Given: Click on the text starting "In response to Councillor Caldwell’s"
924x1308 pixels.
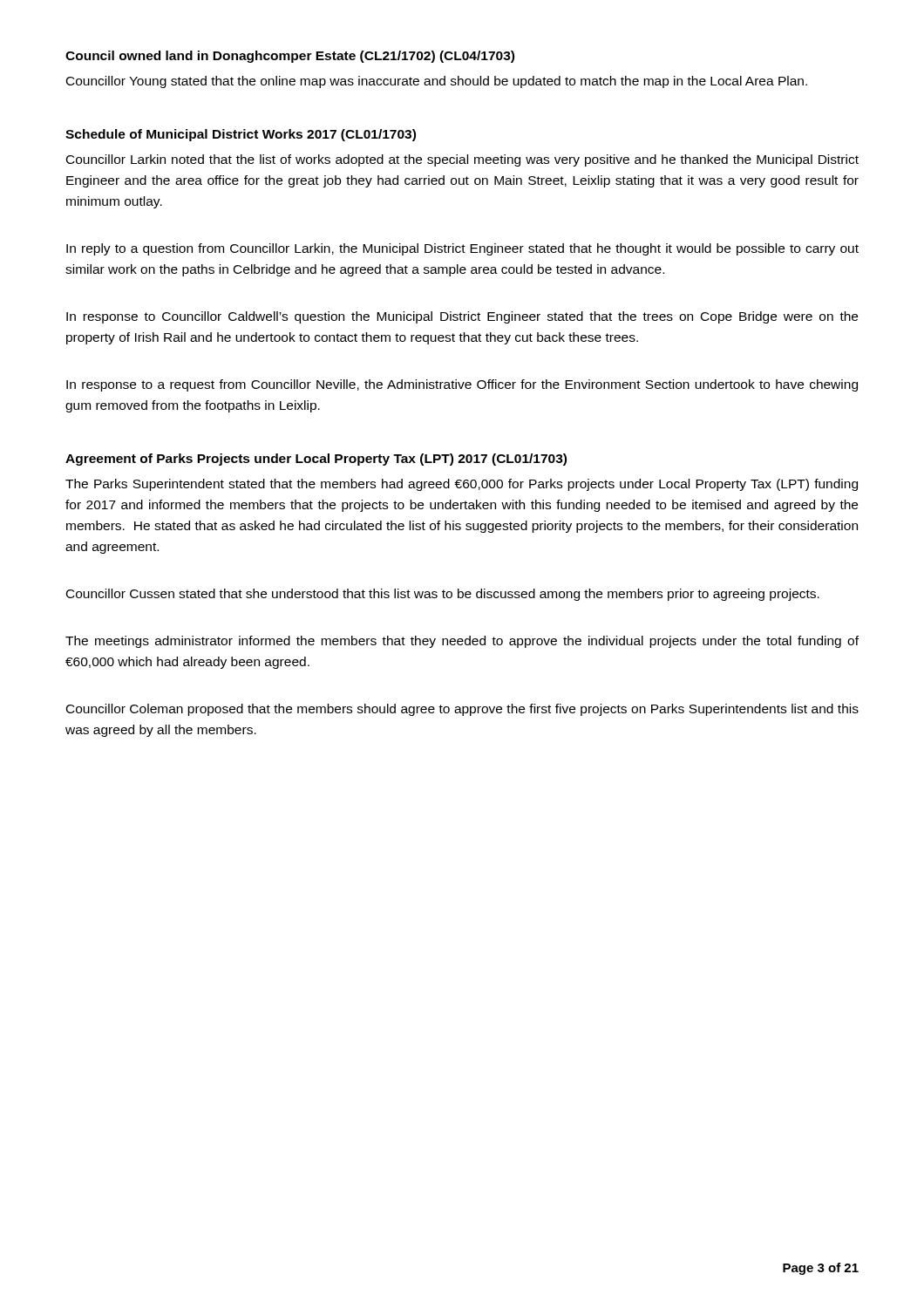Looking at the screenshot, I should click(462, 327).
